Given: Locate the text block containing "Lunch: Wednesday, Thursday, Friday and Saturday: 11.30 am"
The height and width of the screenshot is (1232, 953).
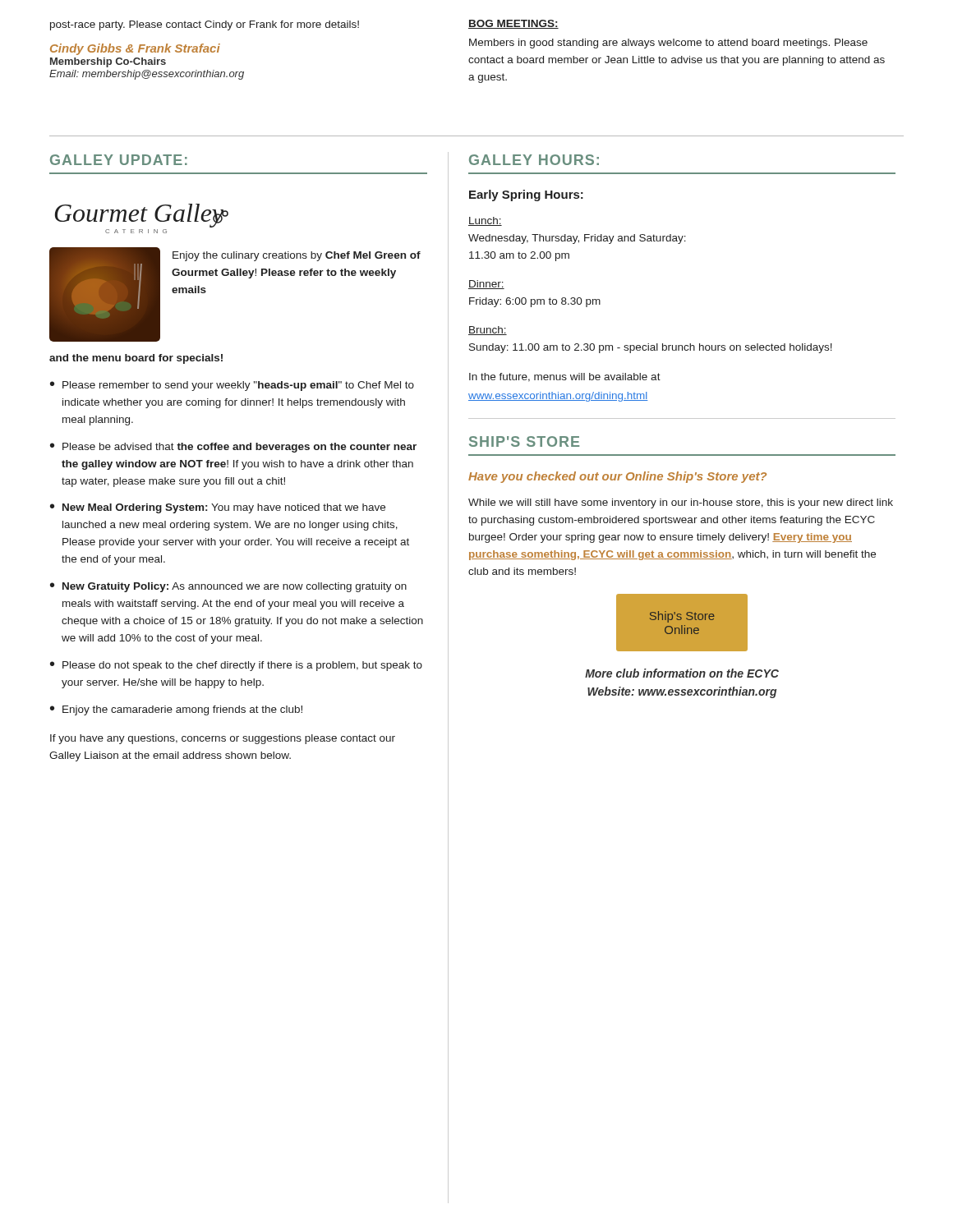Looking at the screenshot, I should point(577,238).
